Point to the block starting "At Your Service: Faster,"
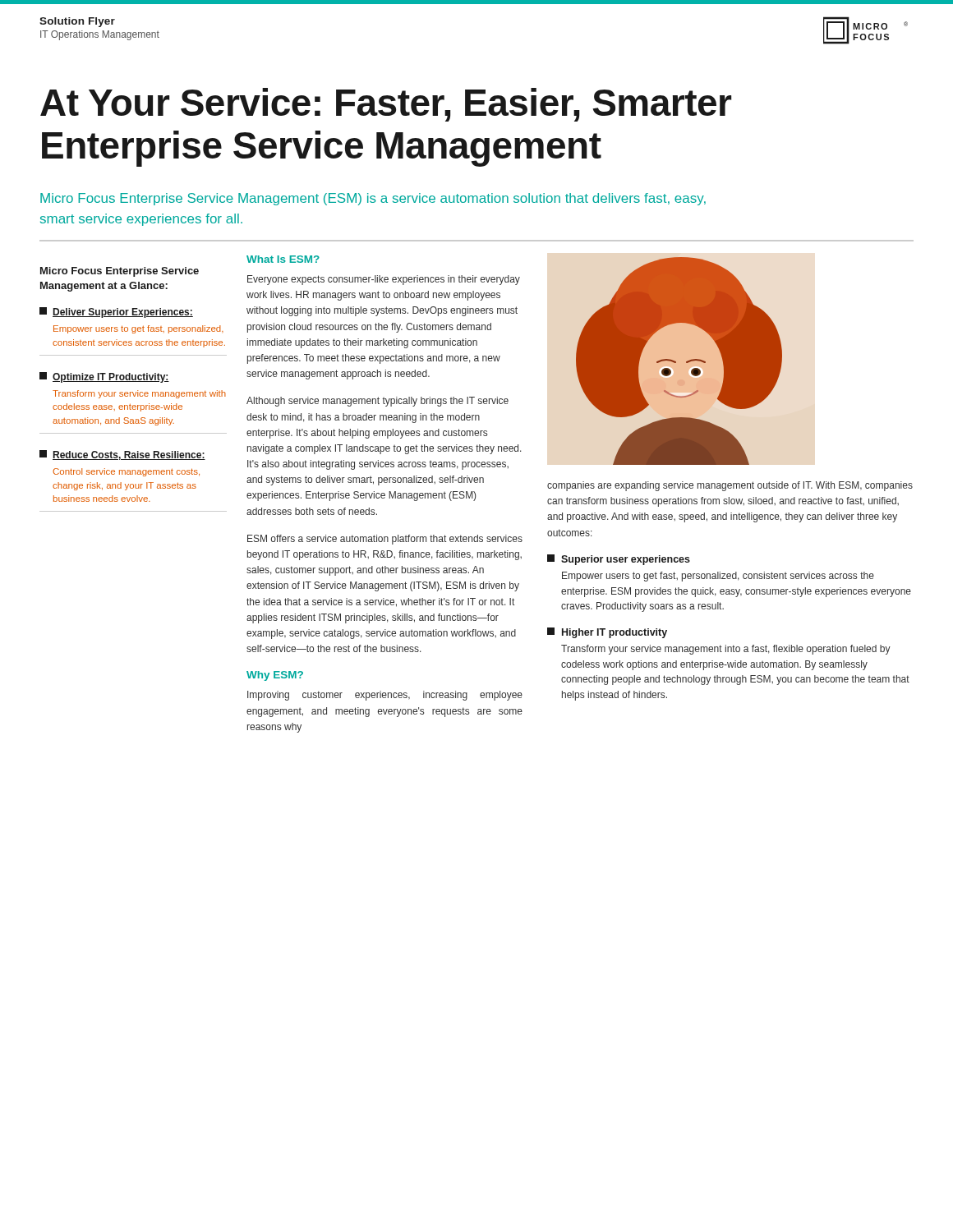This screenshot has width=953, height=1232. 476,124
